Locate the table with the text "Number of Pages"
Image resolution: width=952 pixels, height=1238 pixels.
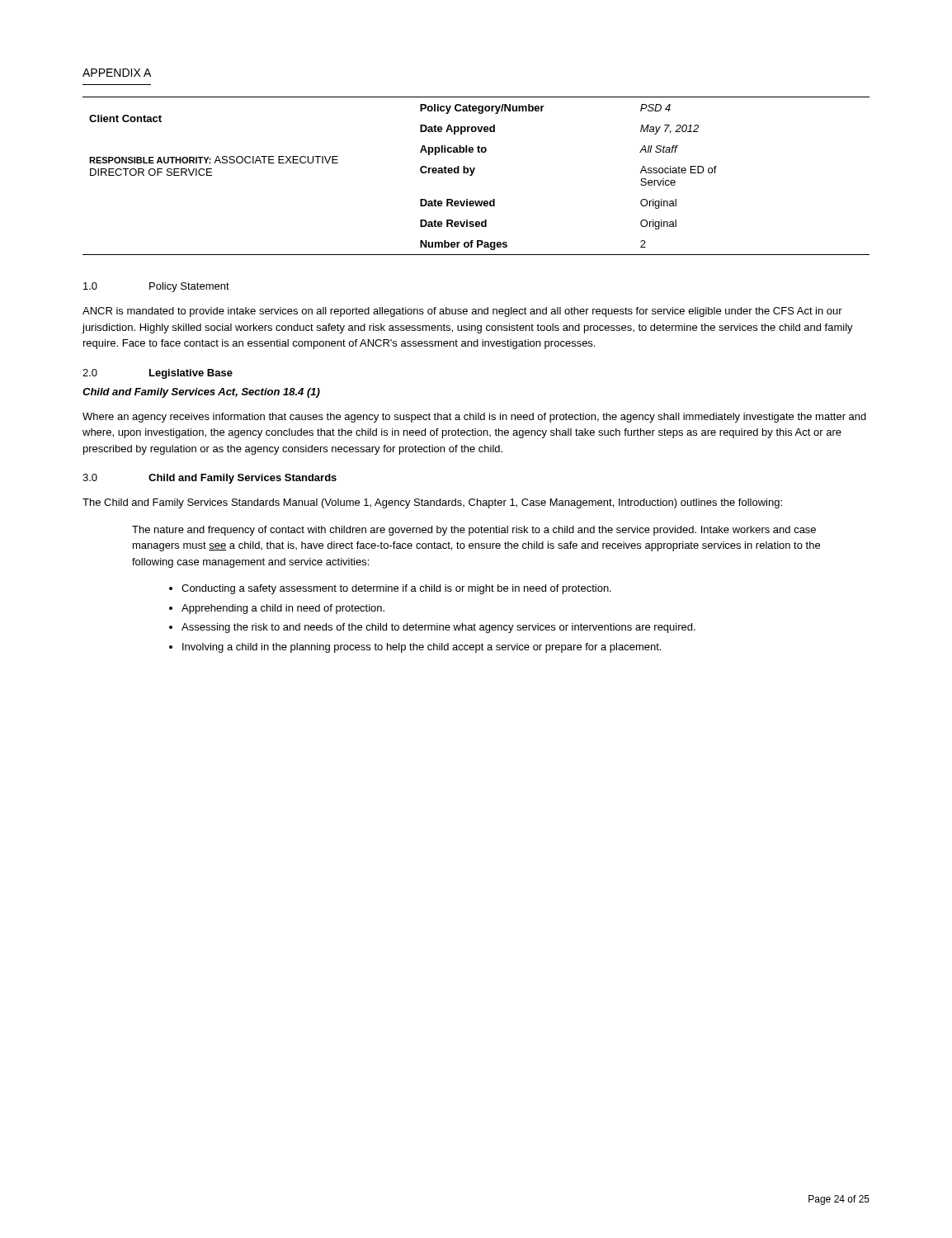click(476, 176)
